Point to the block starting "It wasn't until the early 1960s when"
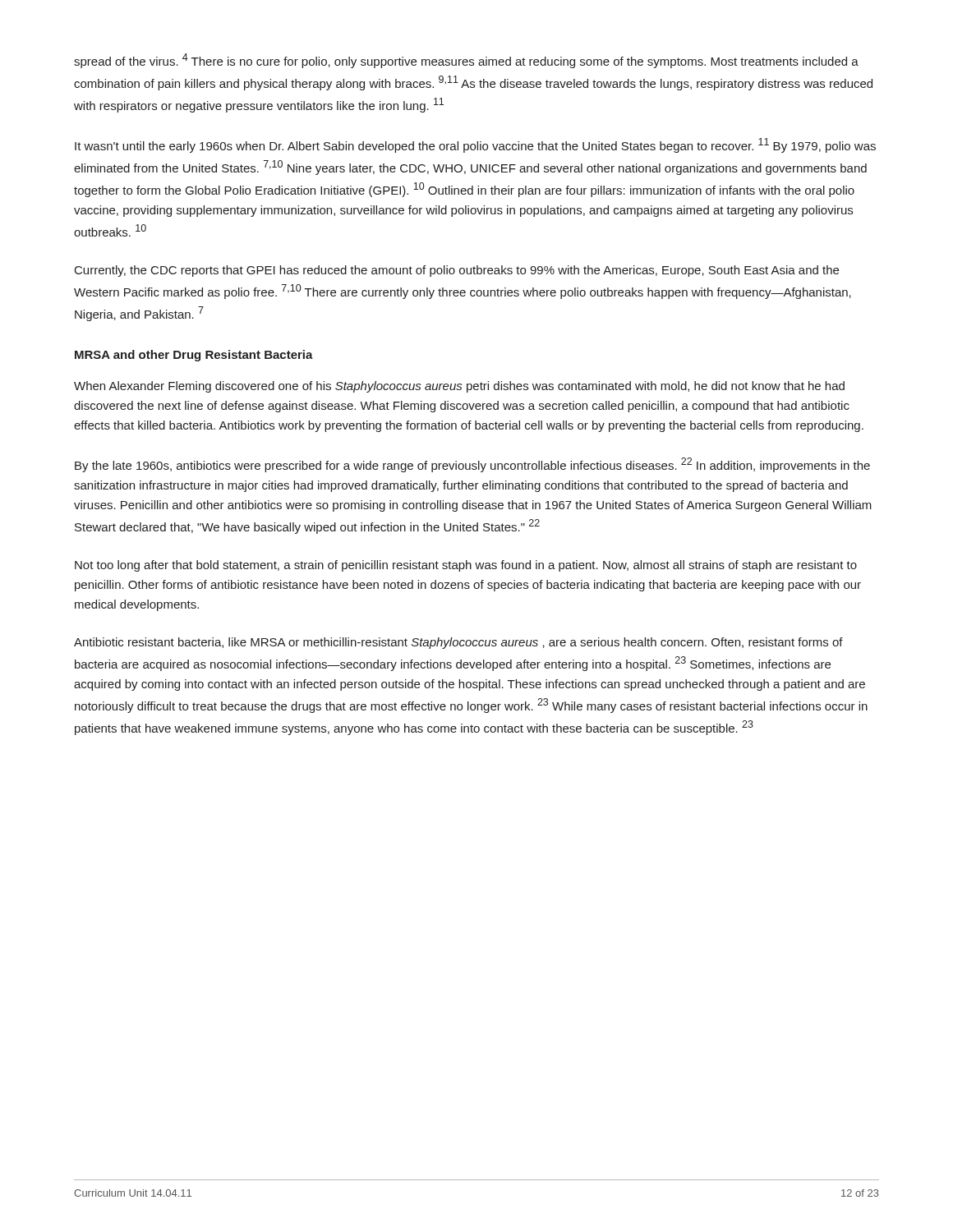This screenshot has height=1232, width=953. (x=475, y=188)
